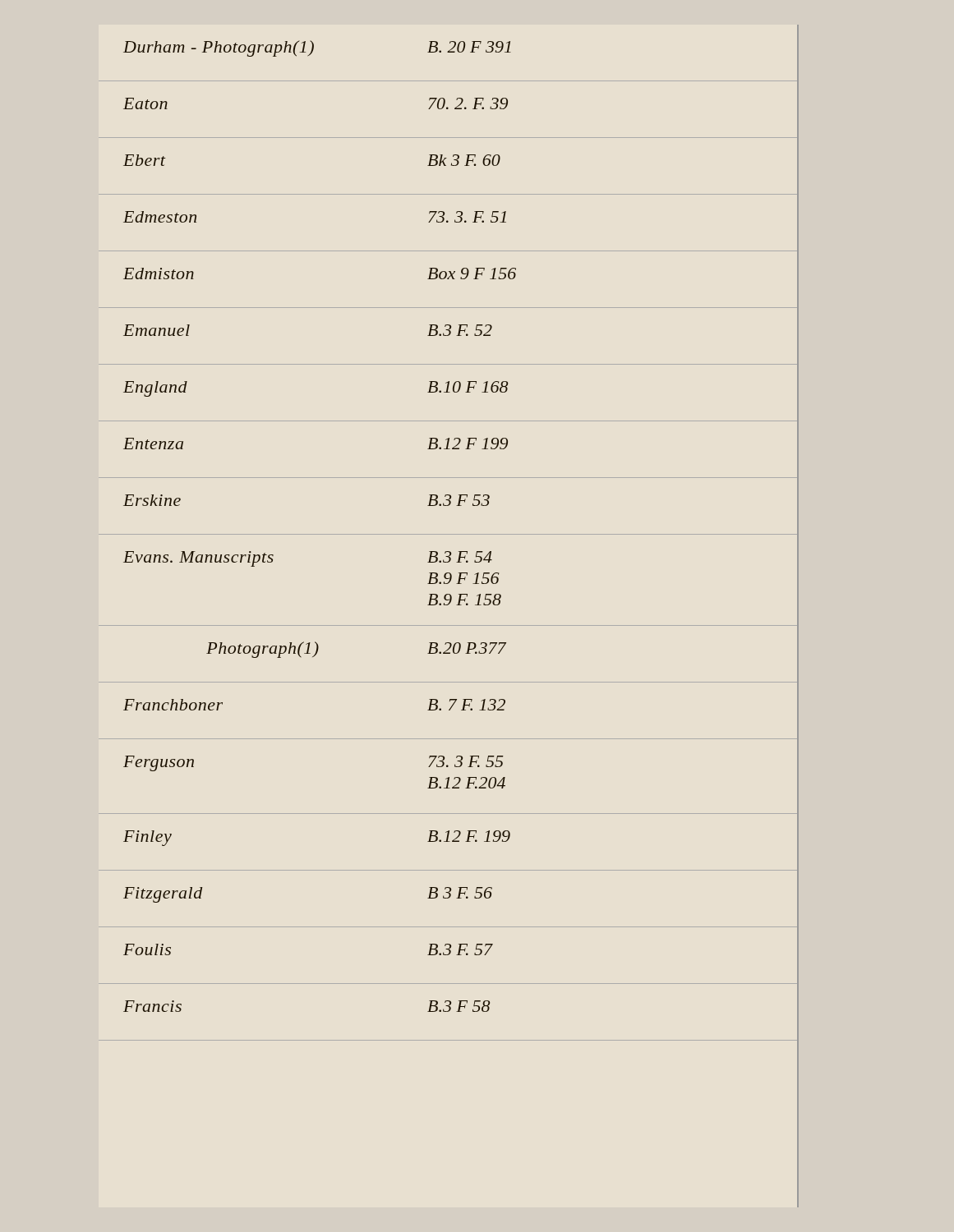
Task: Click on the list item that reads "Edmiston Box 9 F 156"
Action: click(x=448, y=271)
